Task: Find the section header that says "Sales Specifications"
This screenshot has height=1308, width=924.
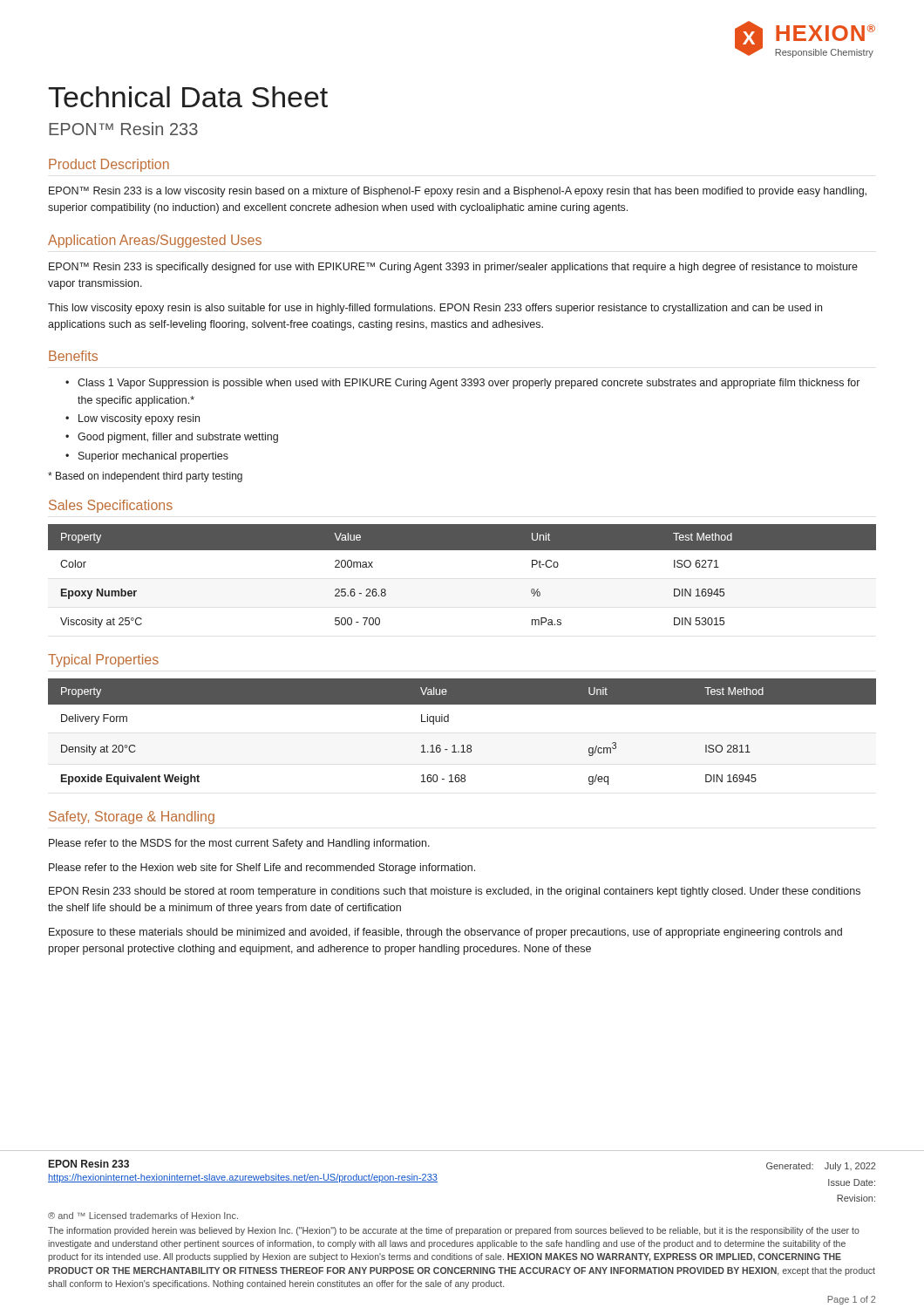Action: tap(110, 505)
